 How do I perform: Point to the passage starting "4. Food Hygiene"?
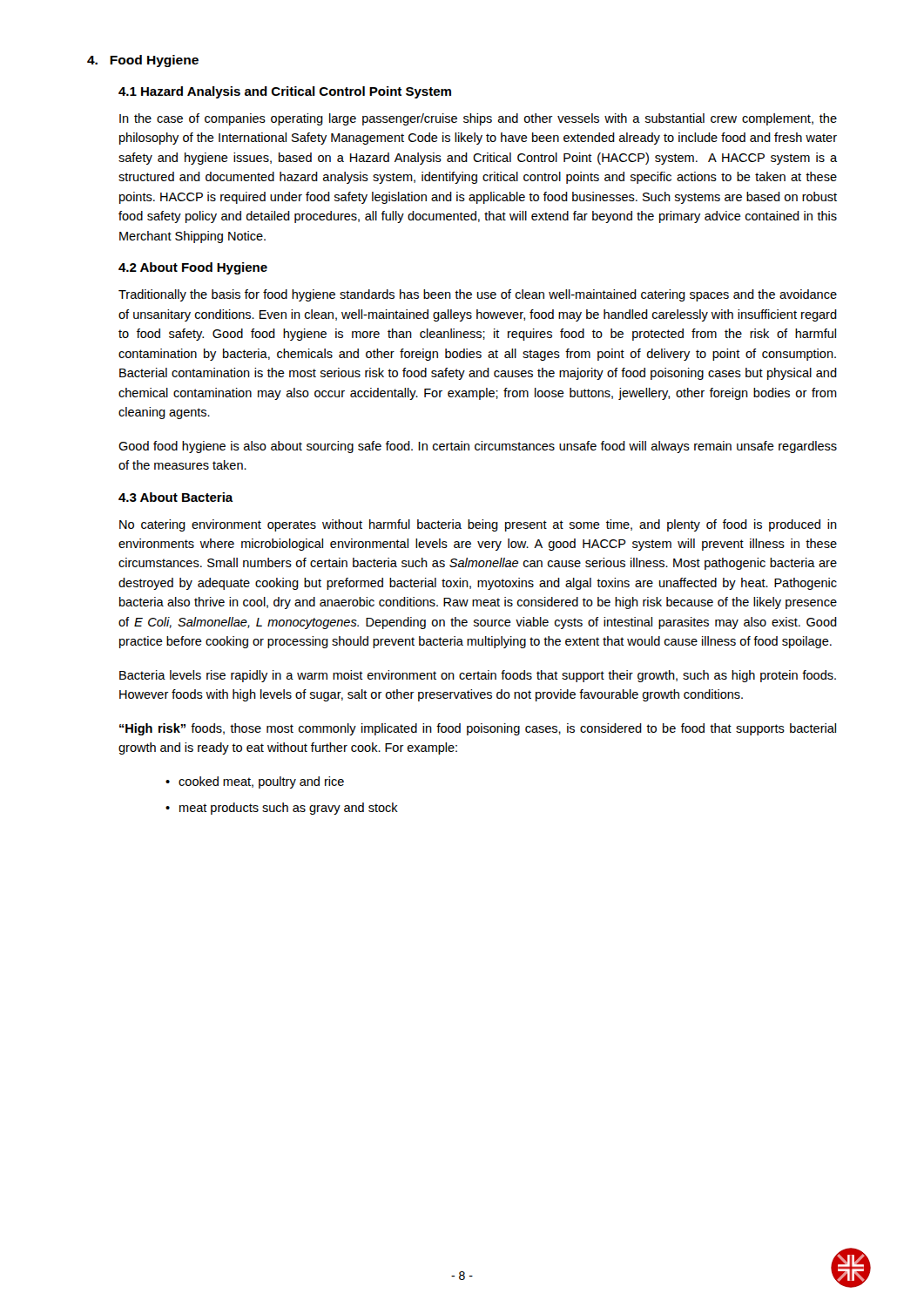coord(143,60)
